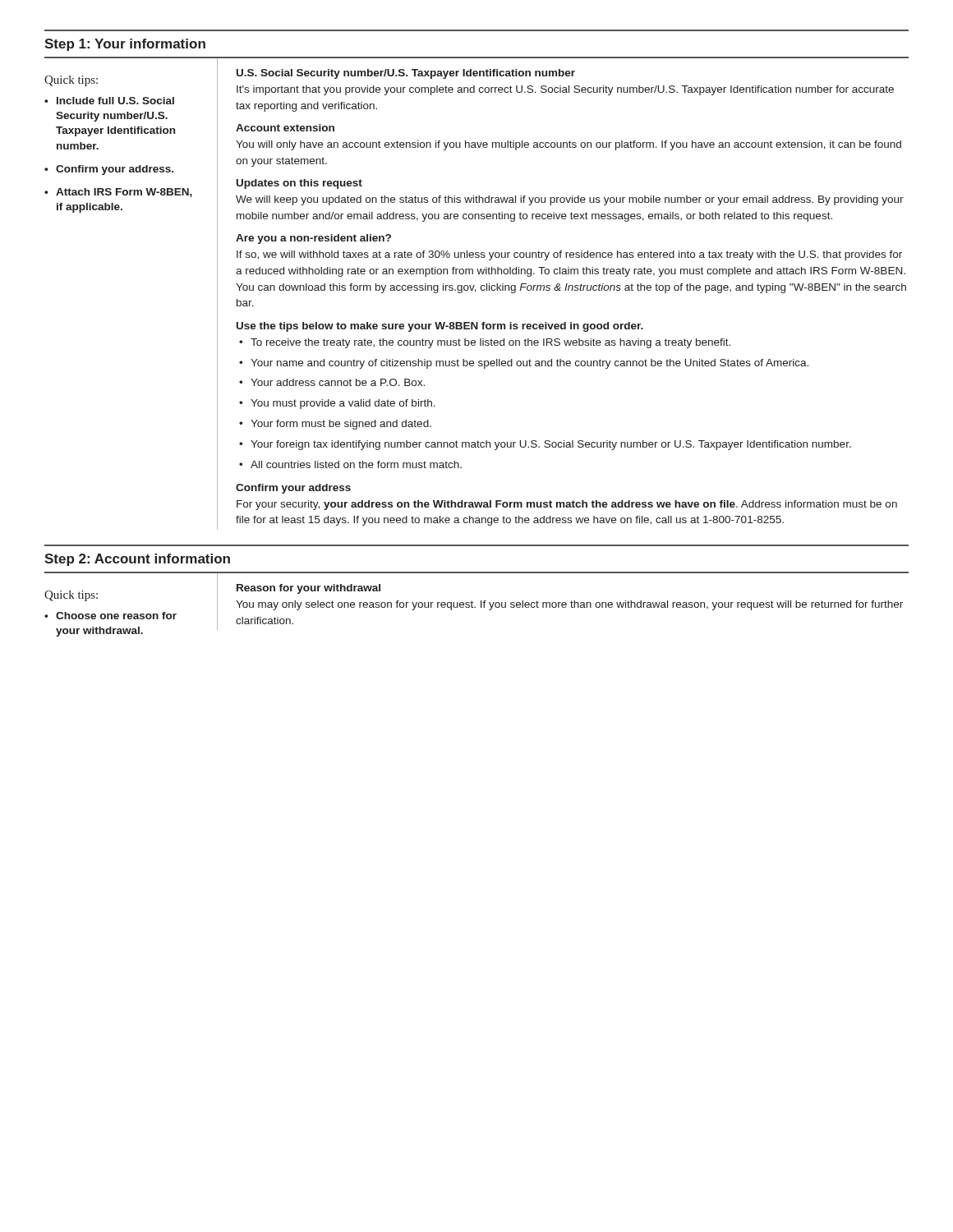Select the element starting "Confirm your address."
The width and height of the screenshot is (953, 1232).
point(115,169)
